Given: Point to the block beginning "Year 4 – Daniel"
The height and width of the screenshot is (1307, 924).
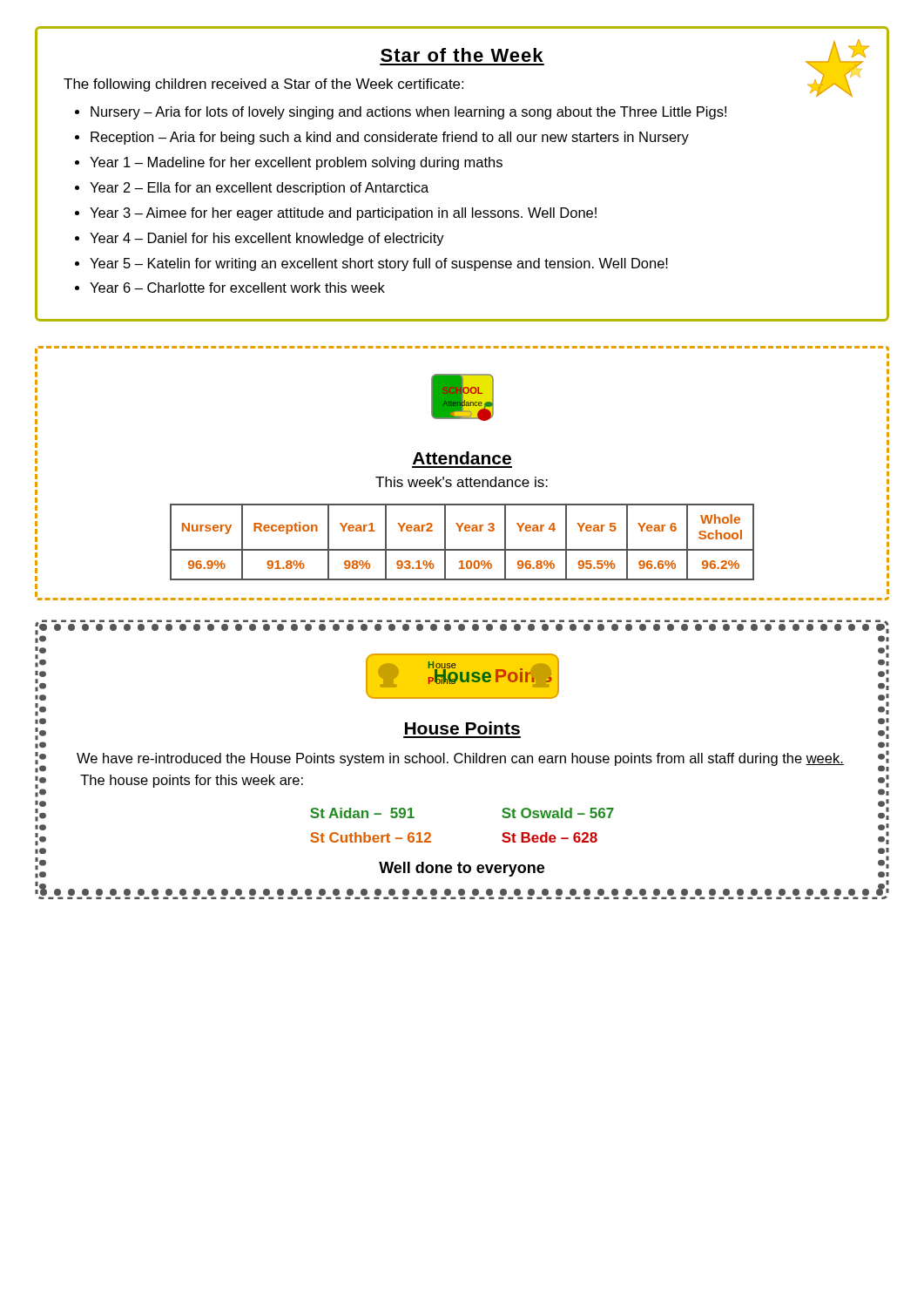Looking at the screenshot, I should click(267, 237).
